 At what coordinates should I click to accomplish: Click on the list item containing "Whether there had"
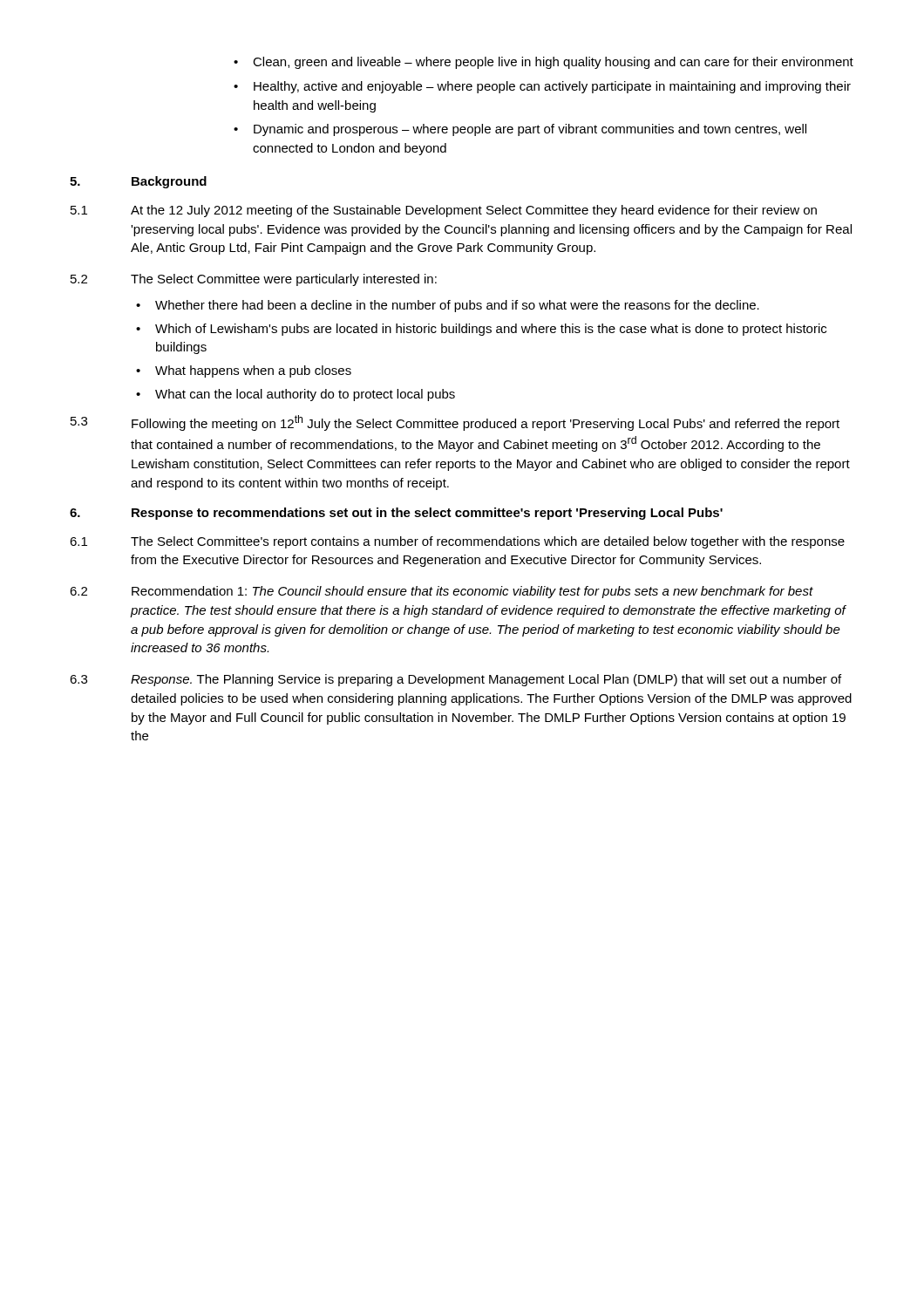pos(458,305)
